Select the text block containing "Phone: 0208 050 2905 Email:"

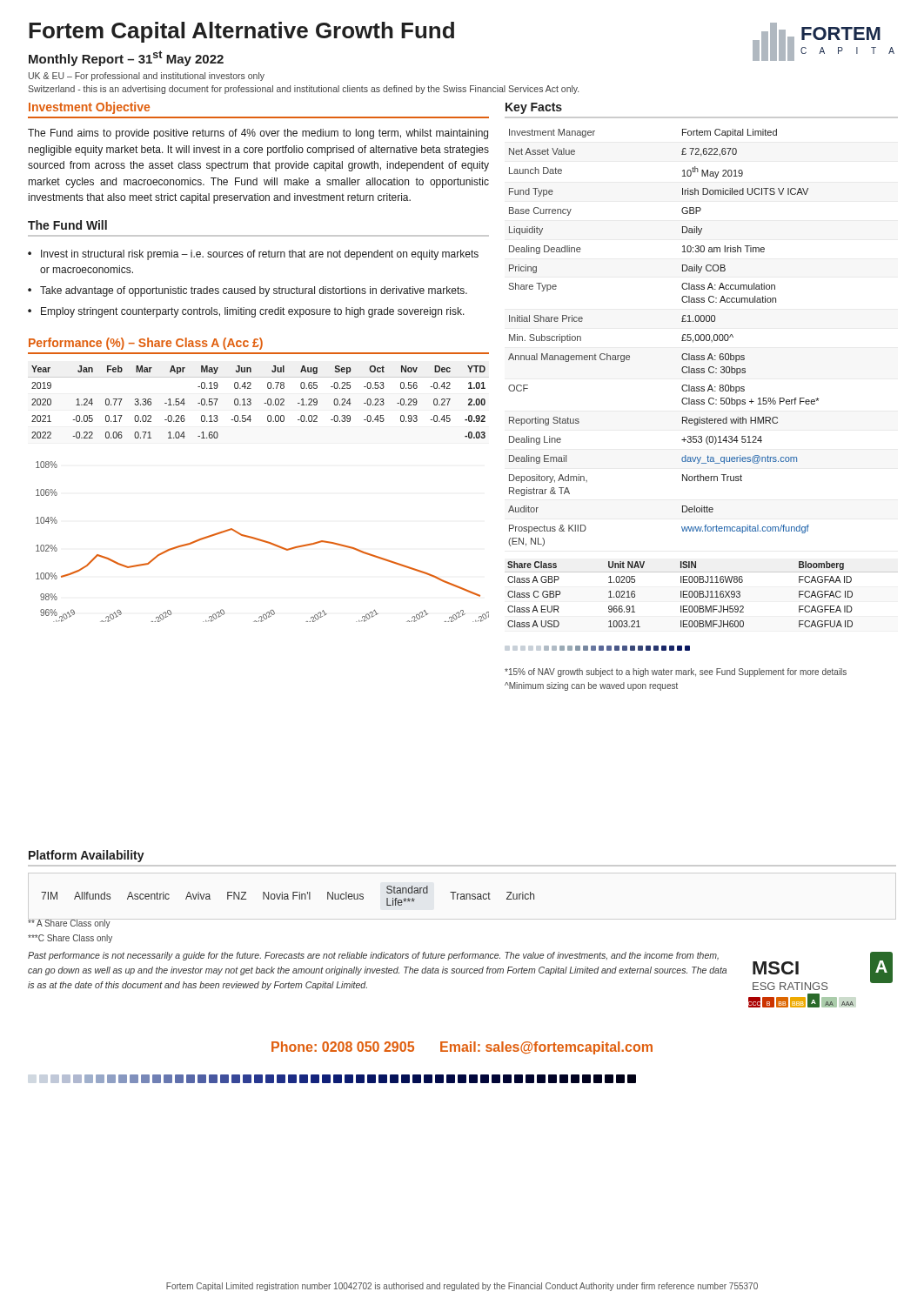click(x=462, y=1047)
